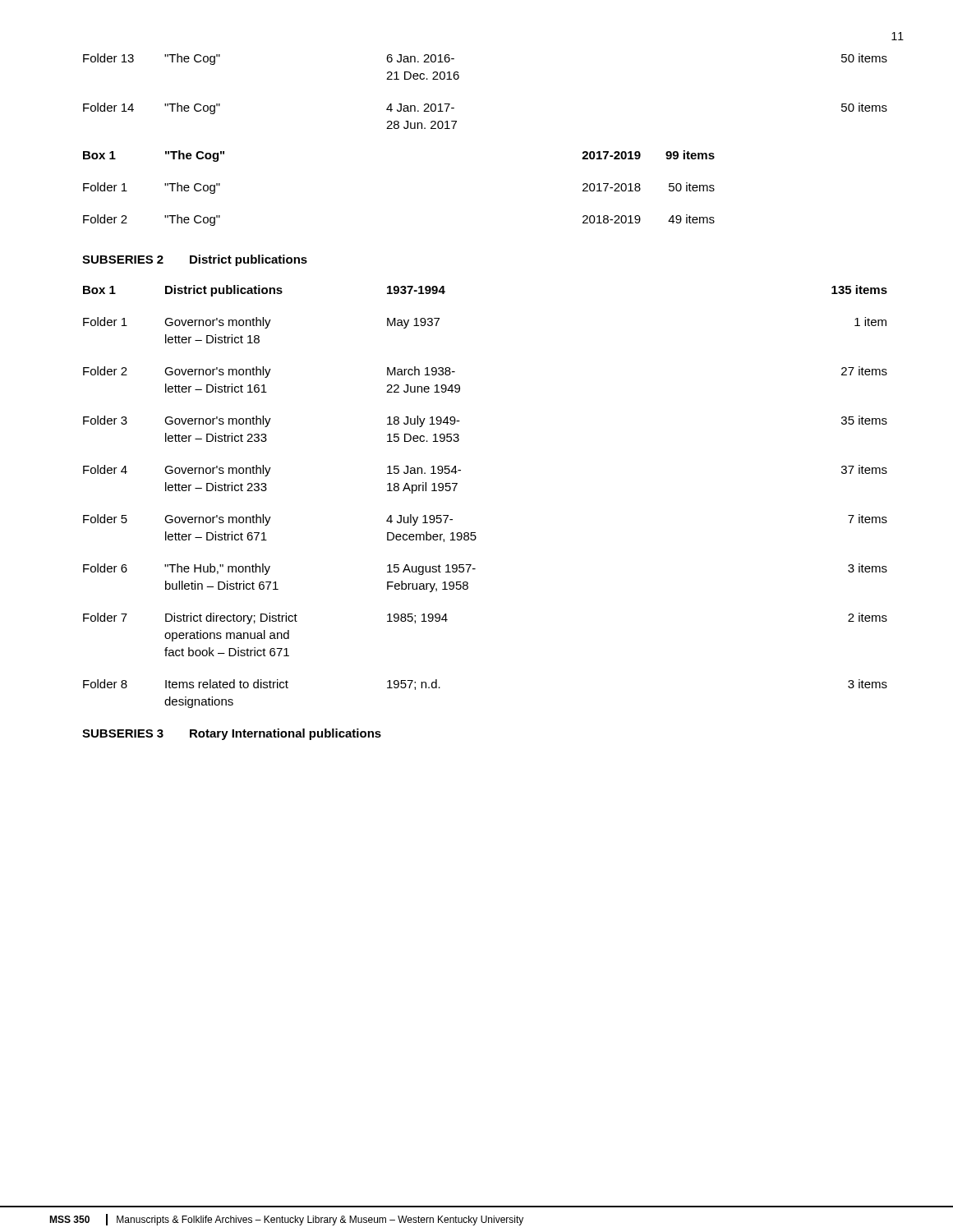The image size is (953, 1232).
Task: Point to the passage starting "Folder 3 Governor's monthlyletter –"
Action: point(101,421)
